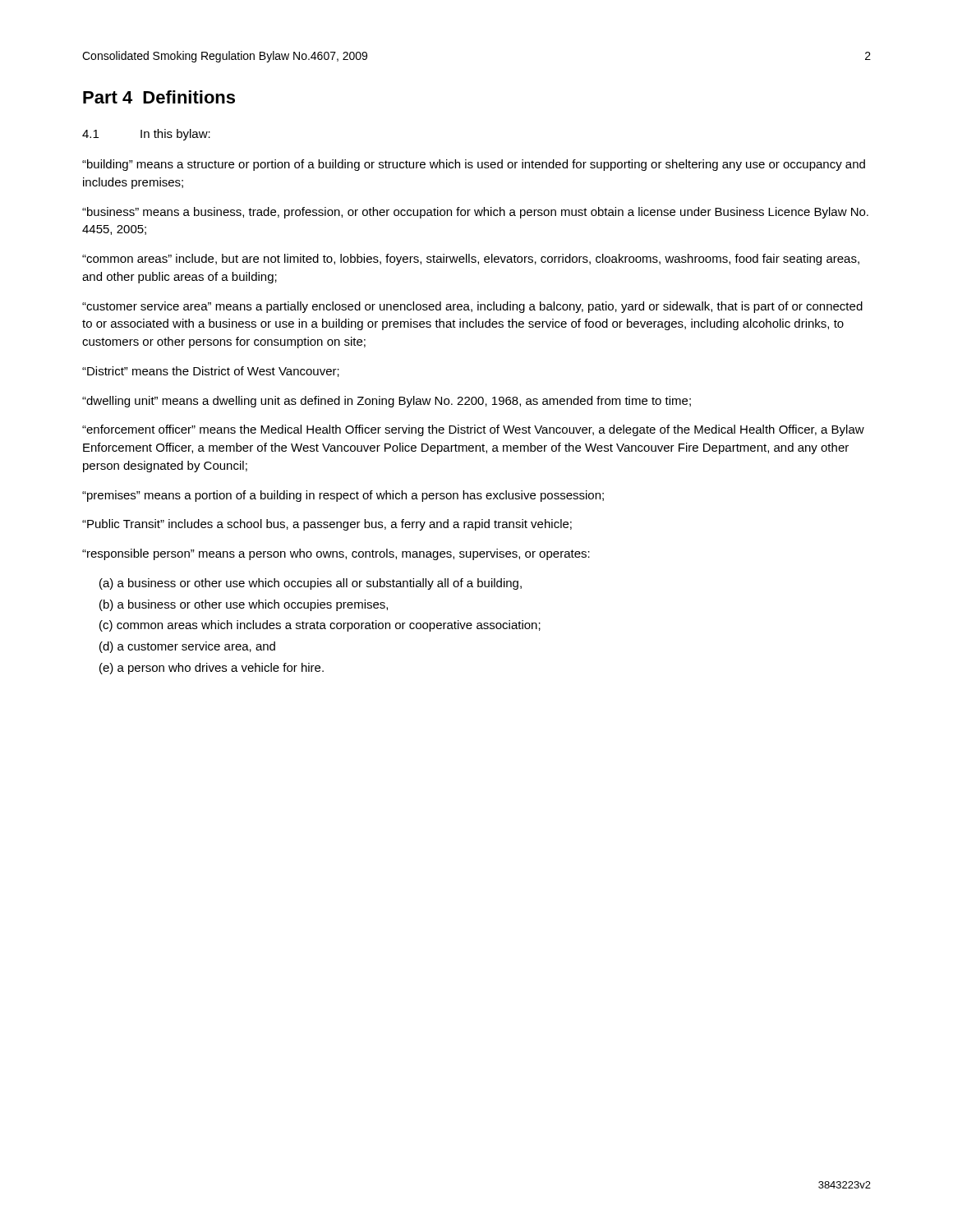Where is the passage that starts "“common areas” include, but are"?
This screenshot has width=953, height=1232.
tap(471, 267)
